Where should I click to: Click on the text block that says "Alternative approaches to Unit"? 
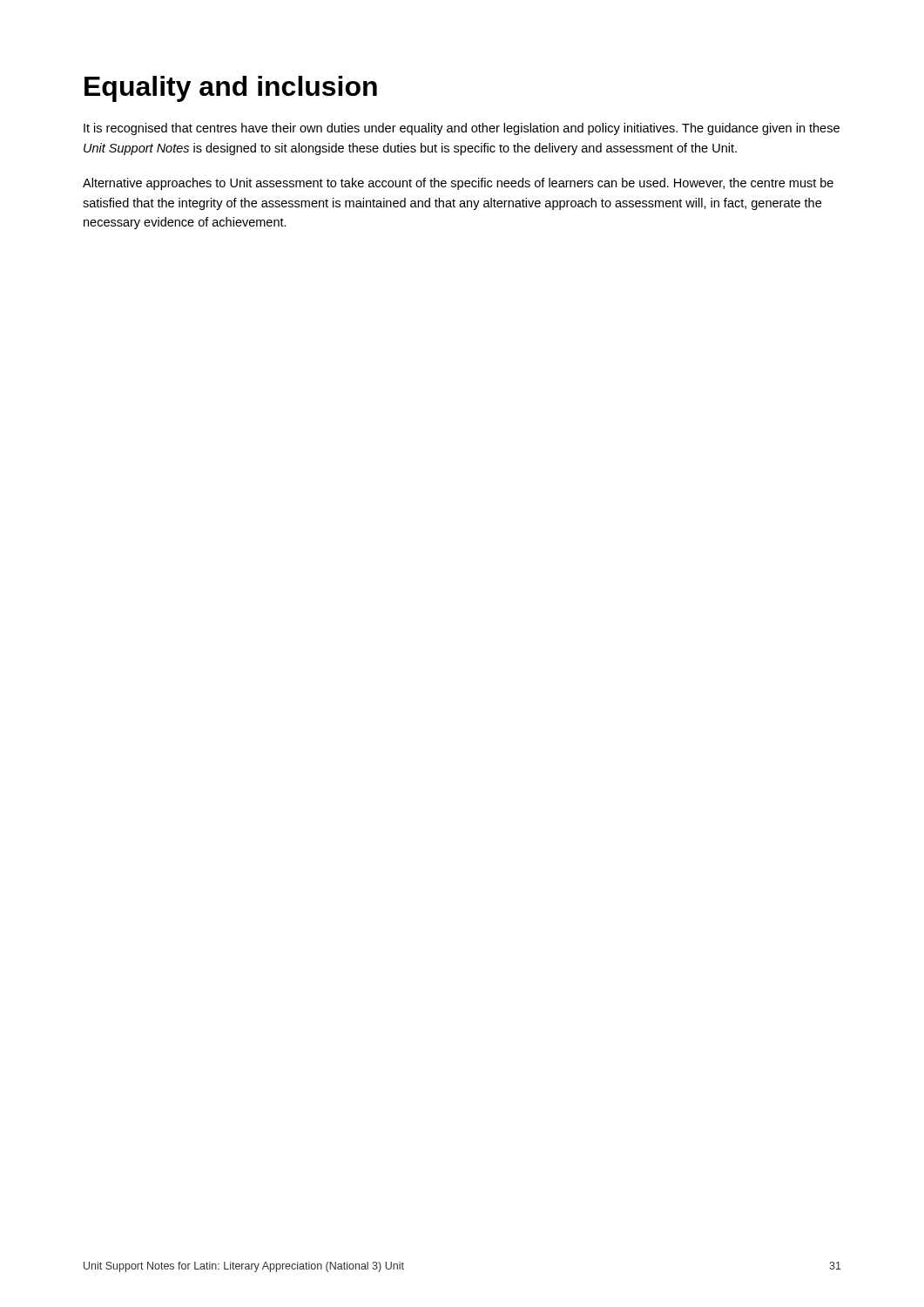pyautogui.click(x=462, y=203)
